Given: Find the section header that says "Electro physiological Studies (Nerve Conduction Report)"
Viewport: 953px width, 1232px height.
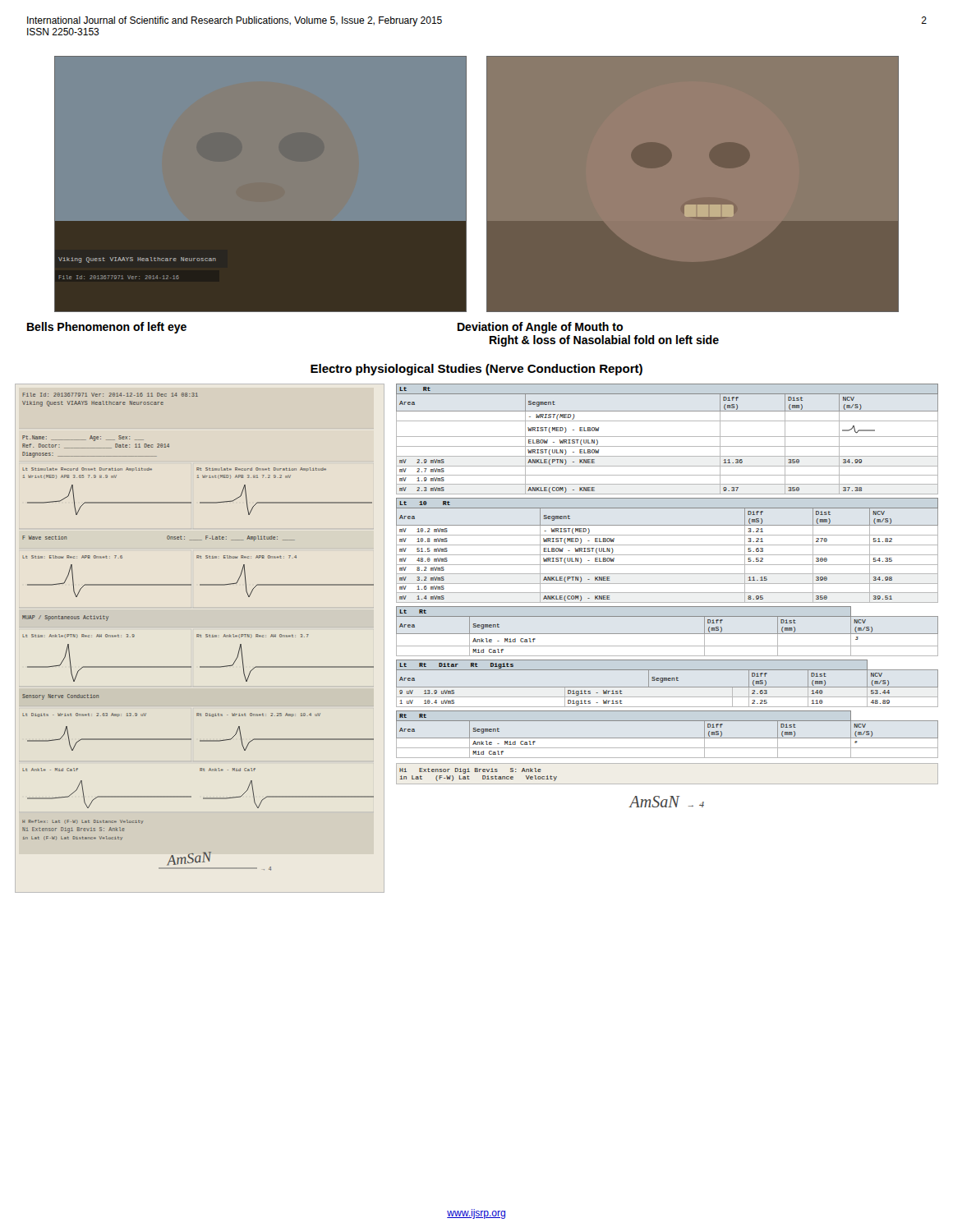Looking at the screenshot, I should (476, 368).
